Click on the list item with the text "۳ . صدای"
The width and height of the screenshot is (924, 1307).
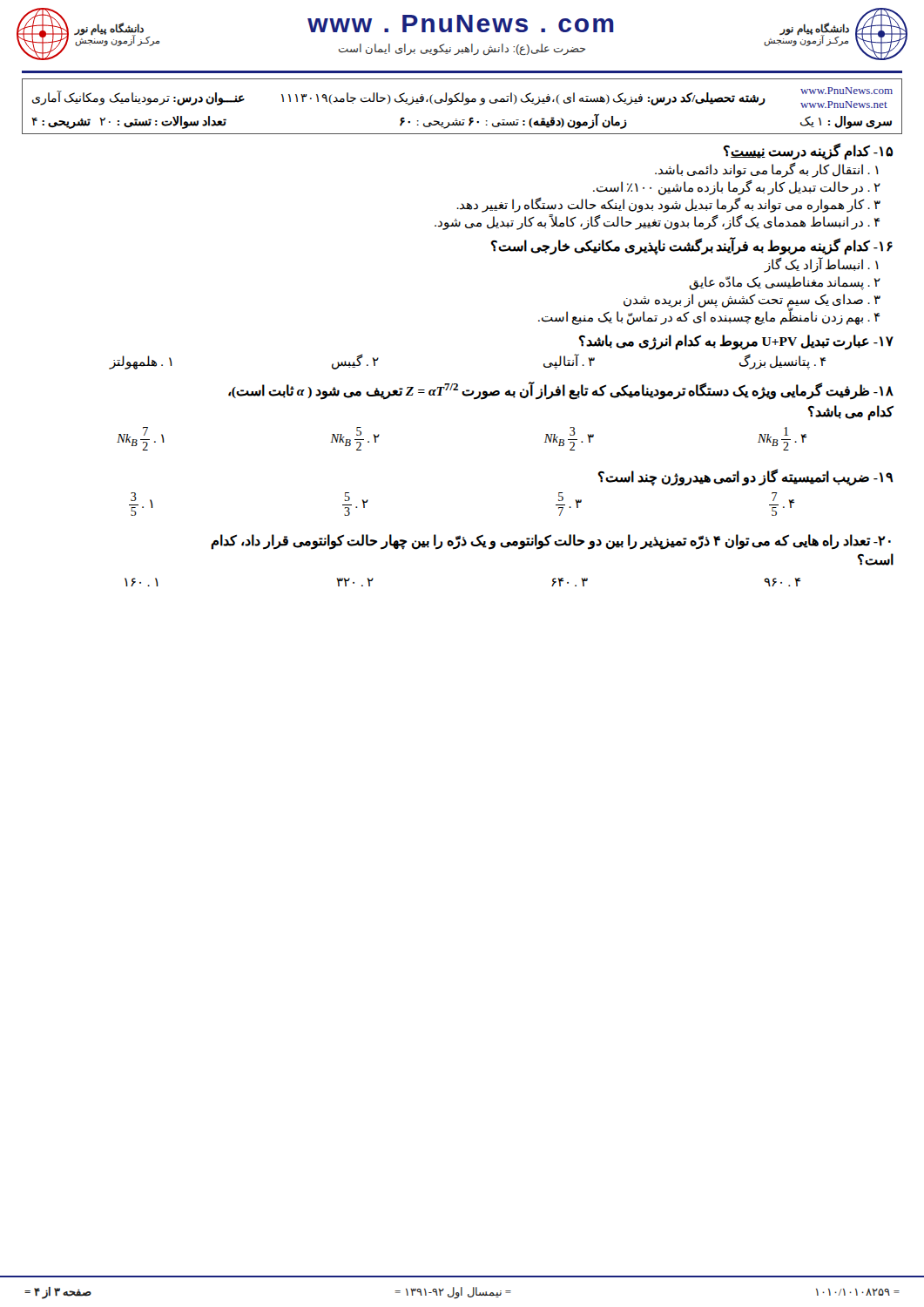(x=752, y=300)
